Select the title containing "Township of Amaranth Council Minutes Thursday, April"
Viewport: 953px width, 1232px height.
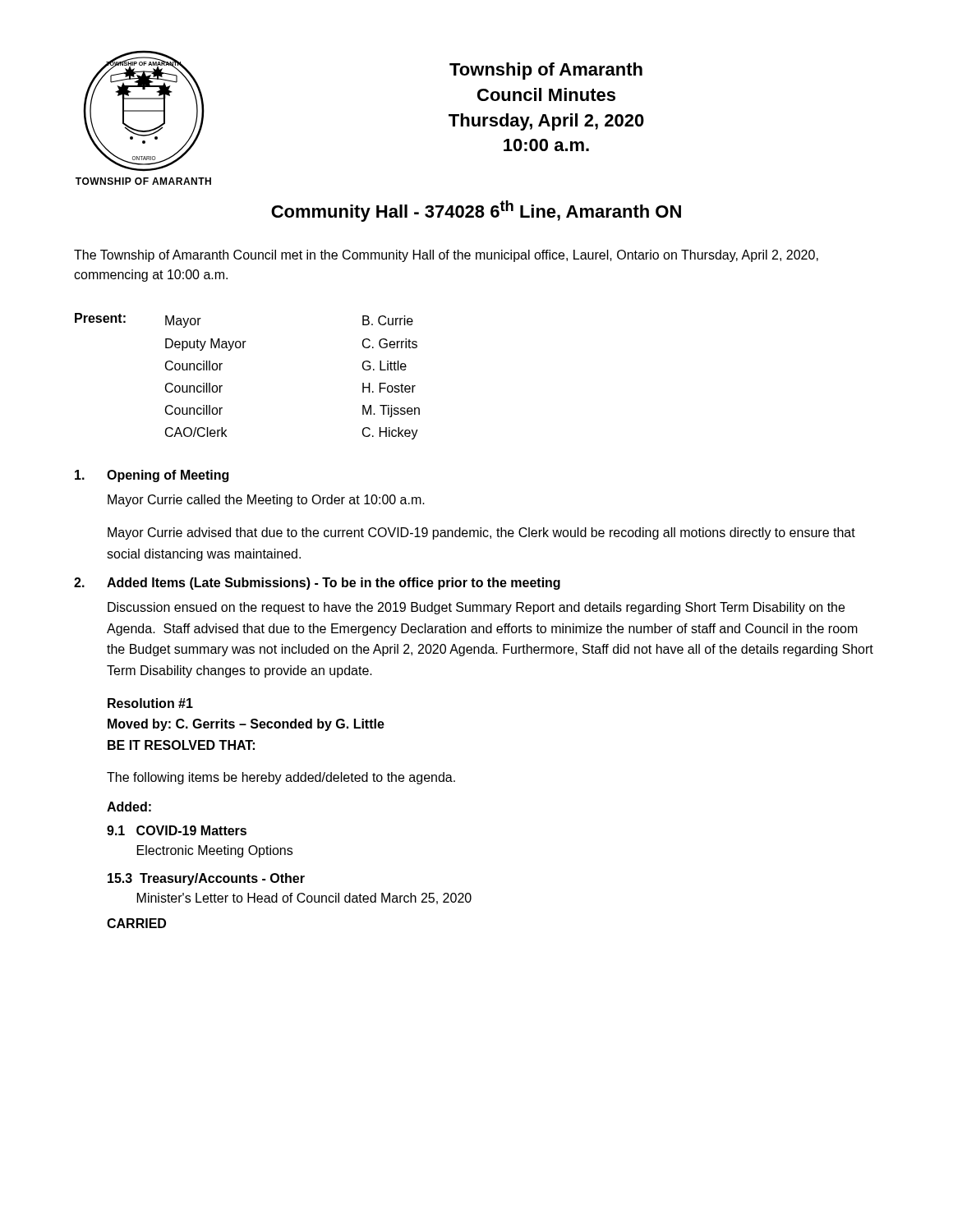point(546,108)
